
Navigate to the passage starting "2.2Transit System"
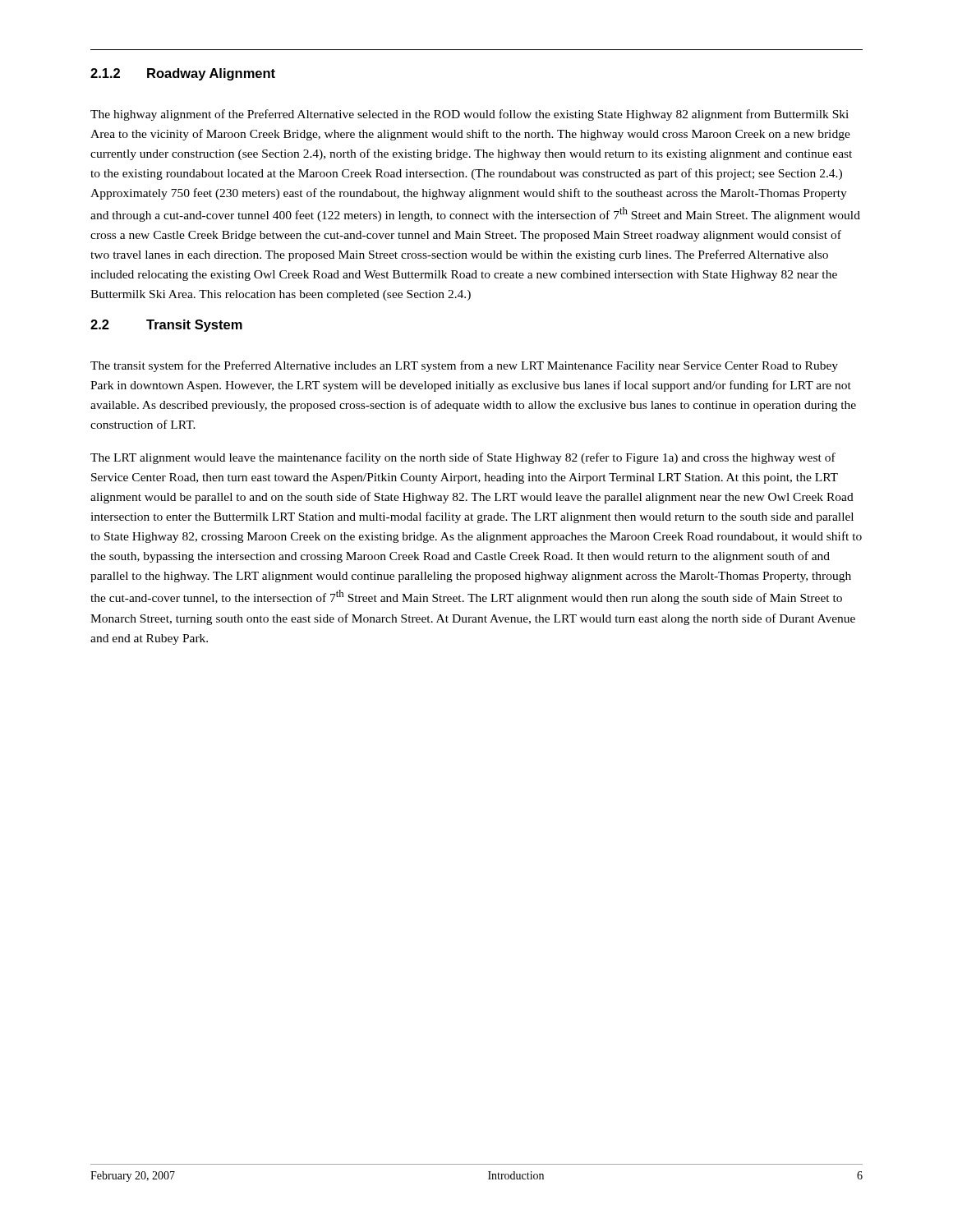(166, 326)
